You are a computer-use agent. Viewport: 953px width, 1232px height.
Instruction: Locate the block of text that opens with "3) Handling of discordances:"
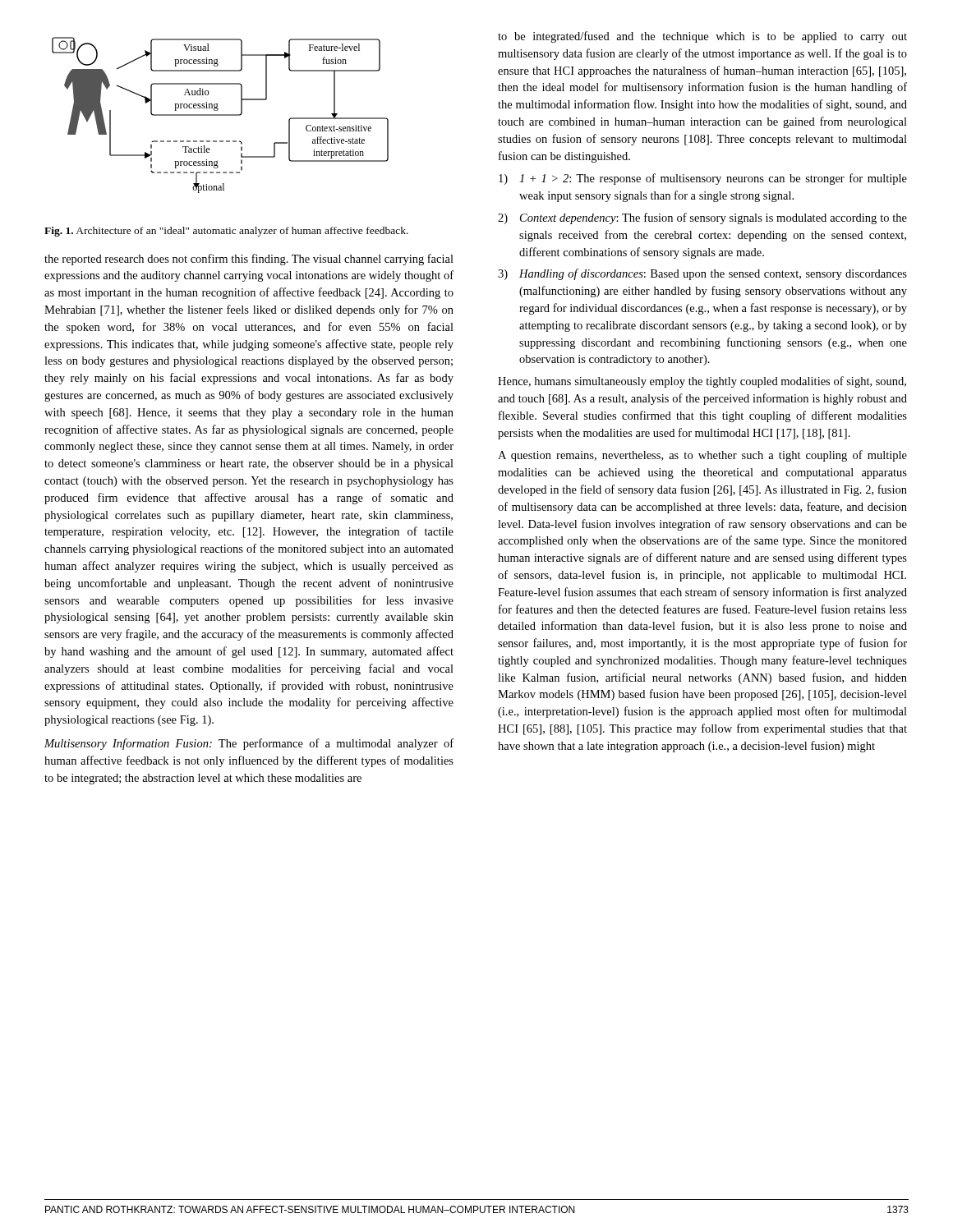click(702, 317)
